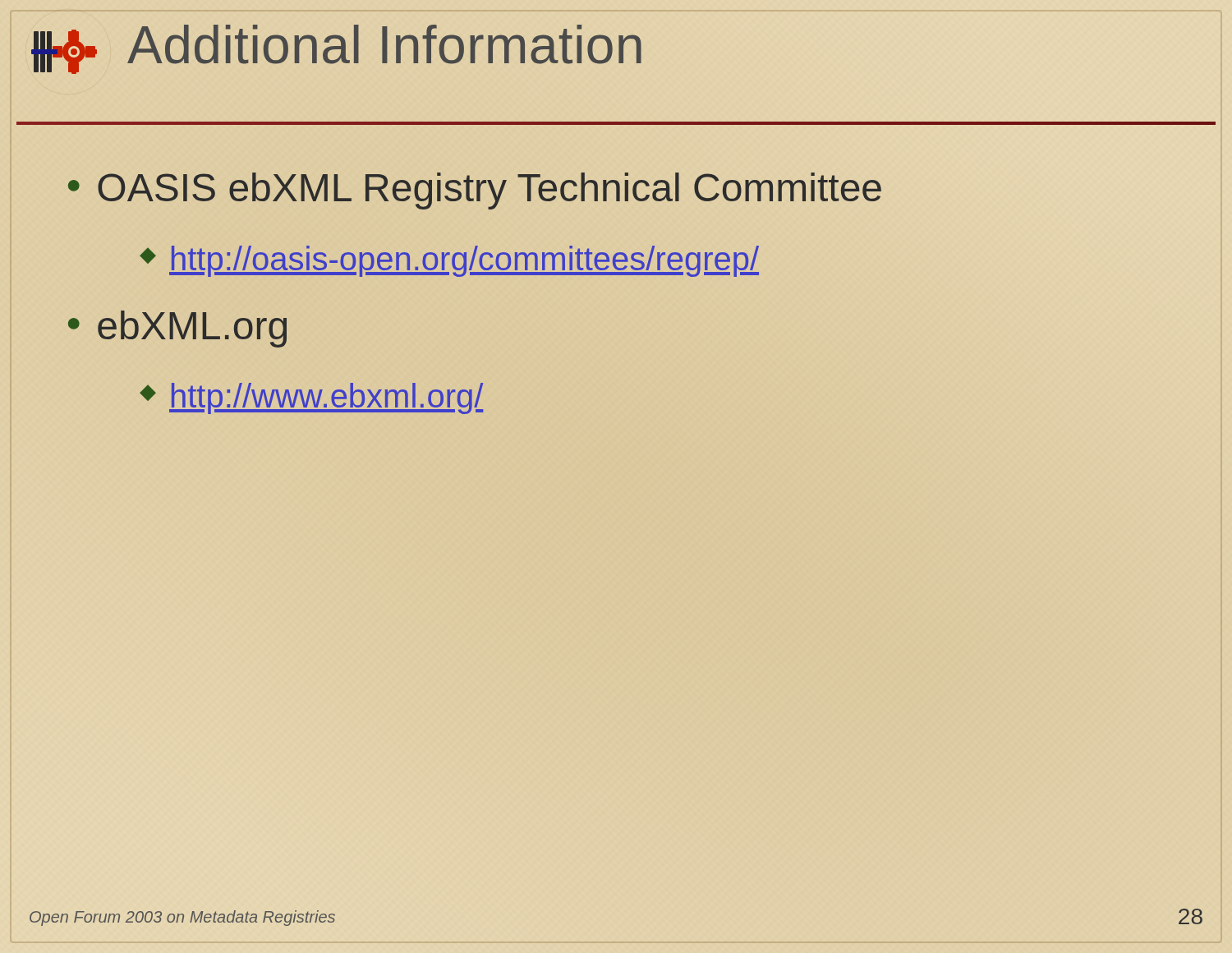Locate a logo
This screenshot has height=953, width=1232.
pos(68,52)
